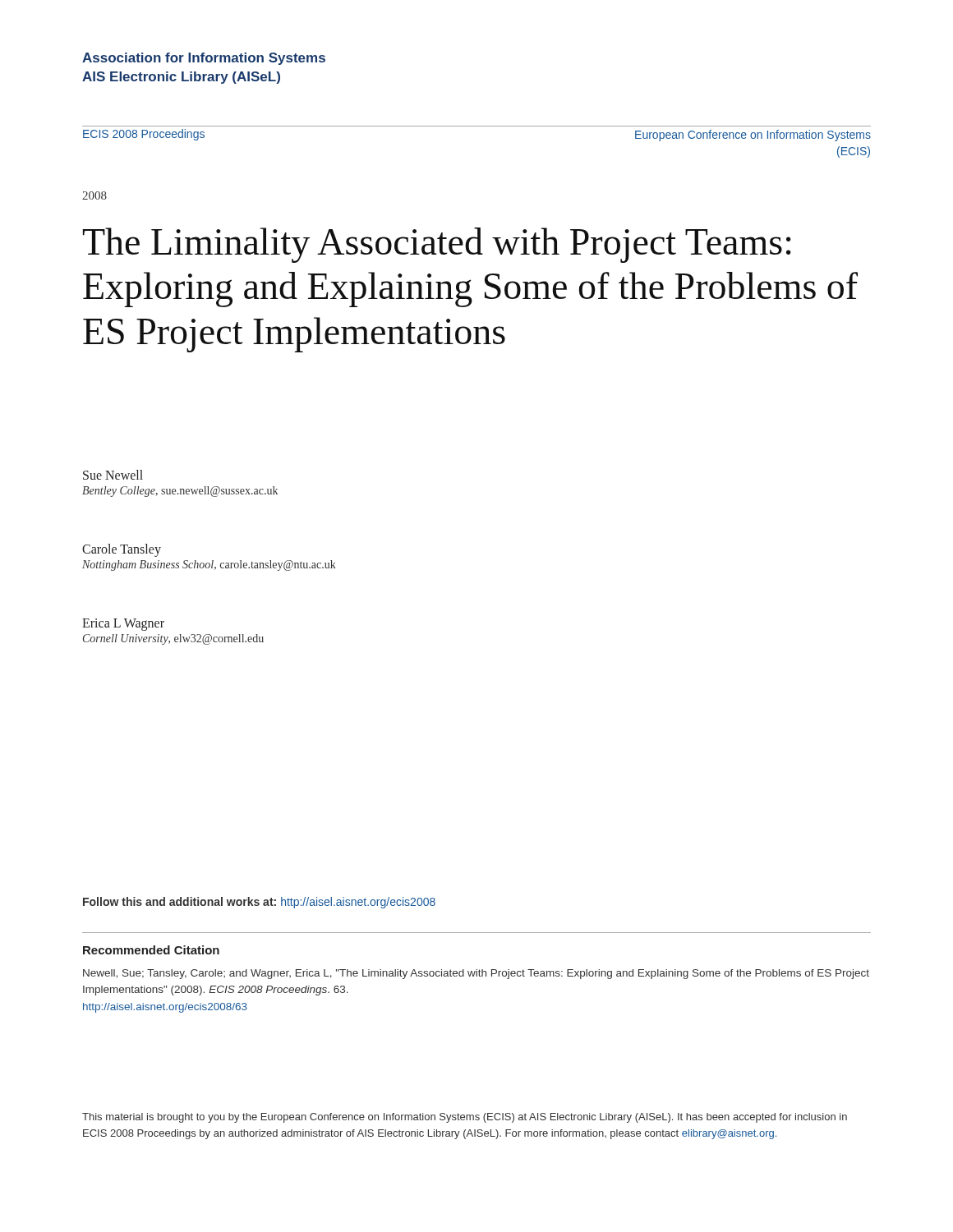The image size is (953, 1232).
Task: Click on the block starting "ECIS 2008 Proceedings"
Action: [144, 134]
